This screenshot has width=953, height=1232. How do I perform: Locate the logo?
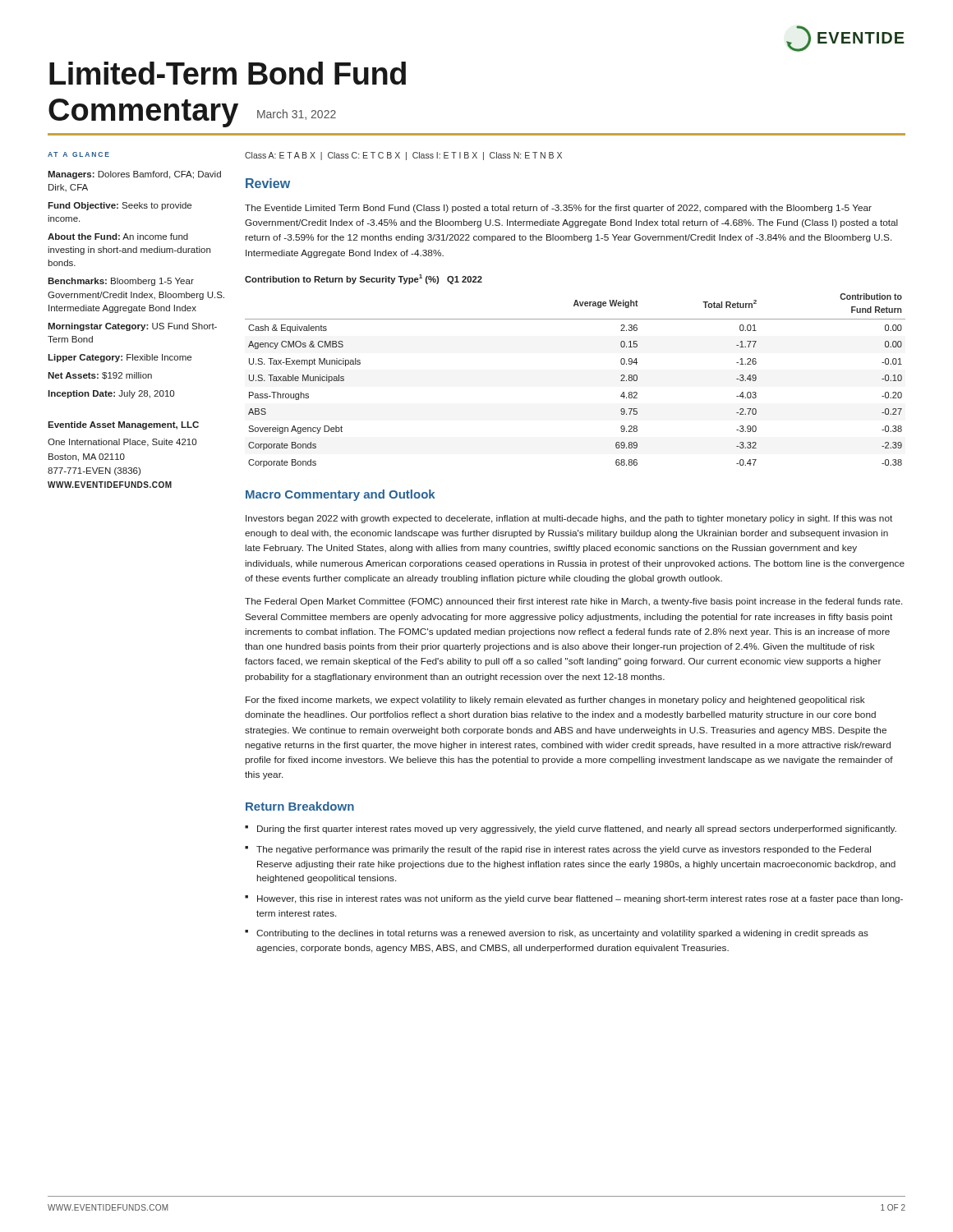[x=844, y=41]
